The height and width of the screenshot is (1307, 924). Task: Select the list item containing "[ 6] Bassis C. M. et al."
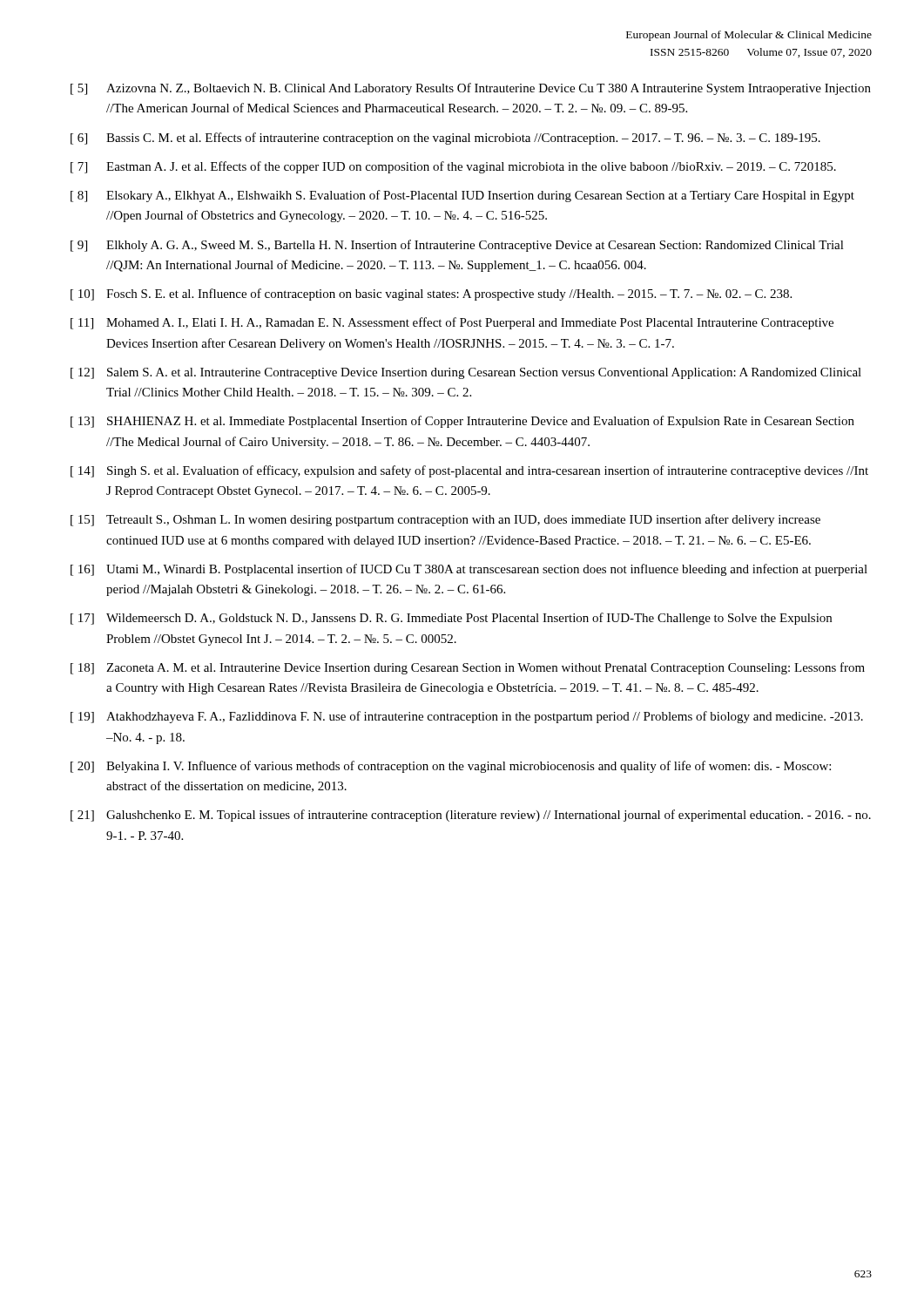[x=471, y=138]
